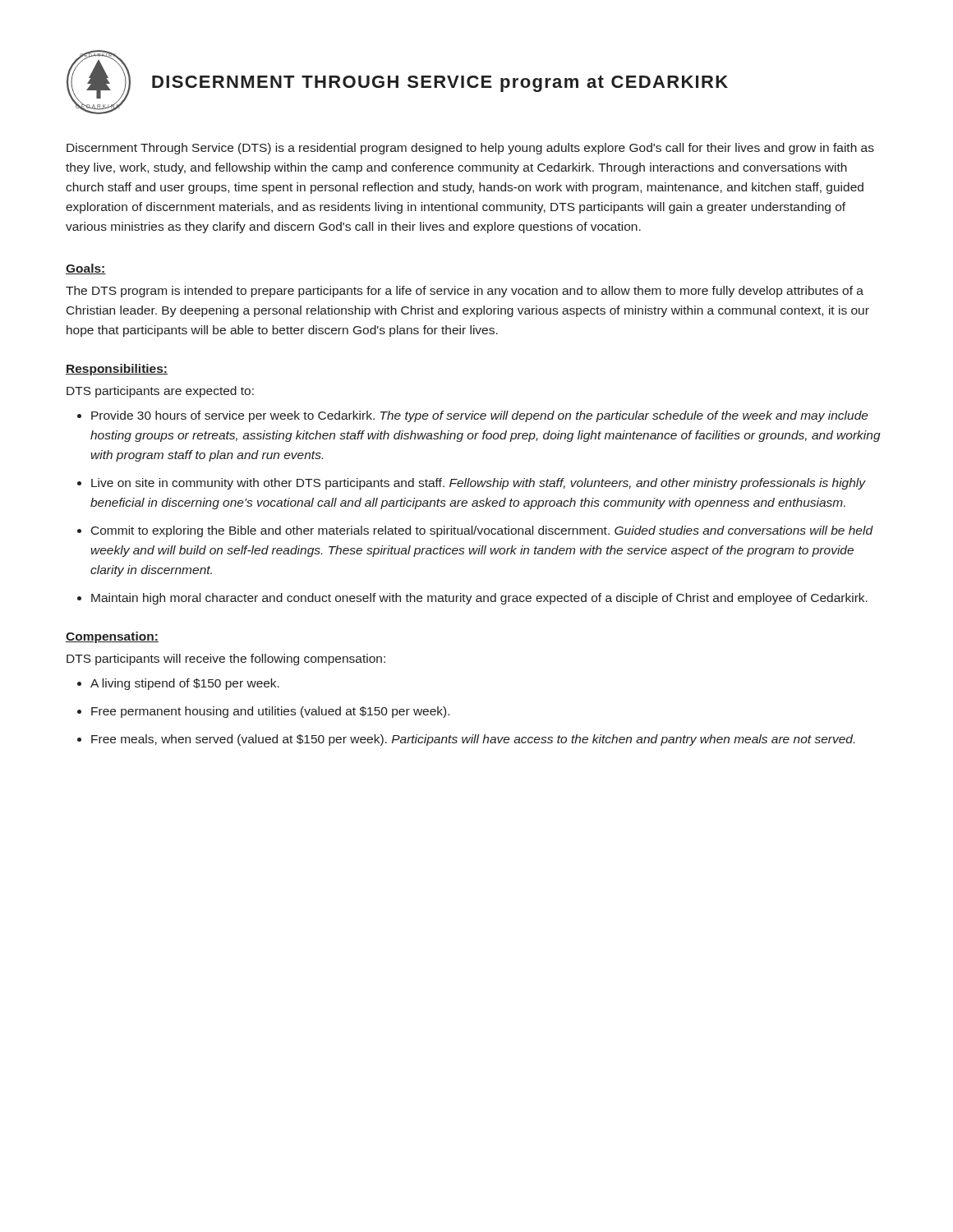Click on the element starting "DTS participants are"
Screen dimensions: 1232x953
(x=160, y=391)
